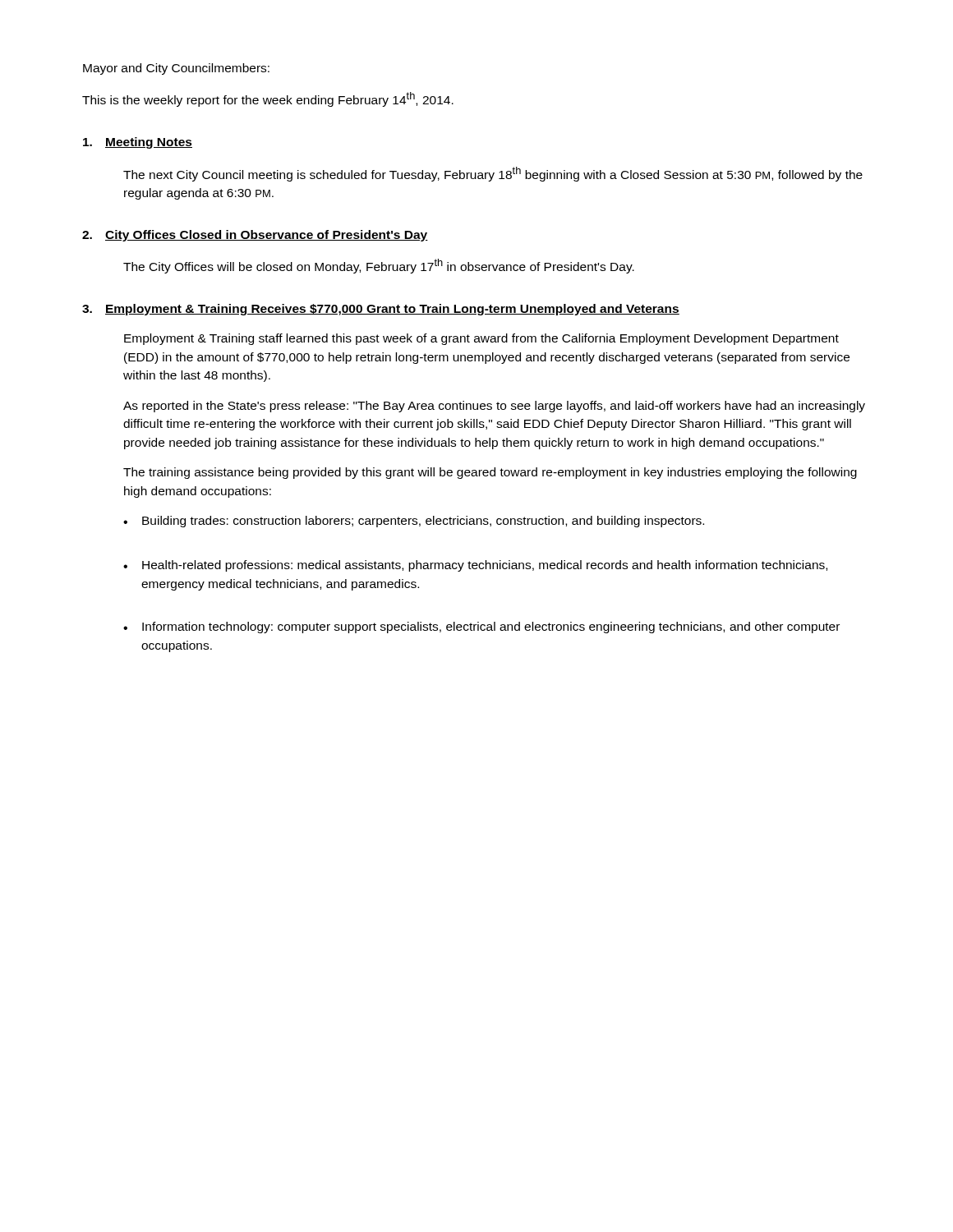The width and height of the screenshot is (953, 1232).
Task: Find the element starting "The City Offices will"
Action: point(379,265)
